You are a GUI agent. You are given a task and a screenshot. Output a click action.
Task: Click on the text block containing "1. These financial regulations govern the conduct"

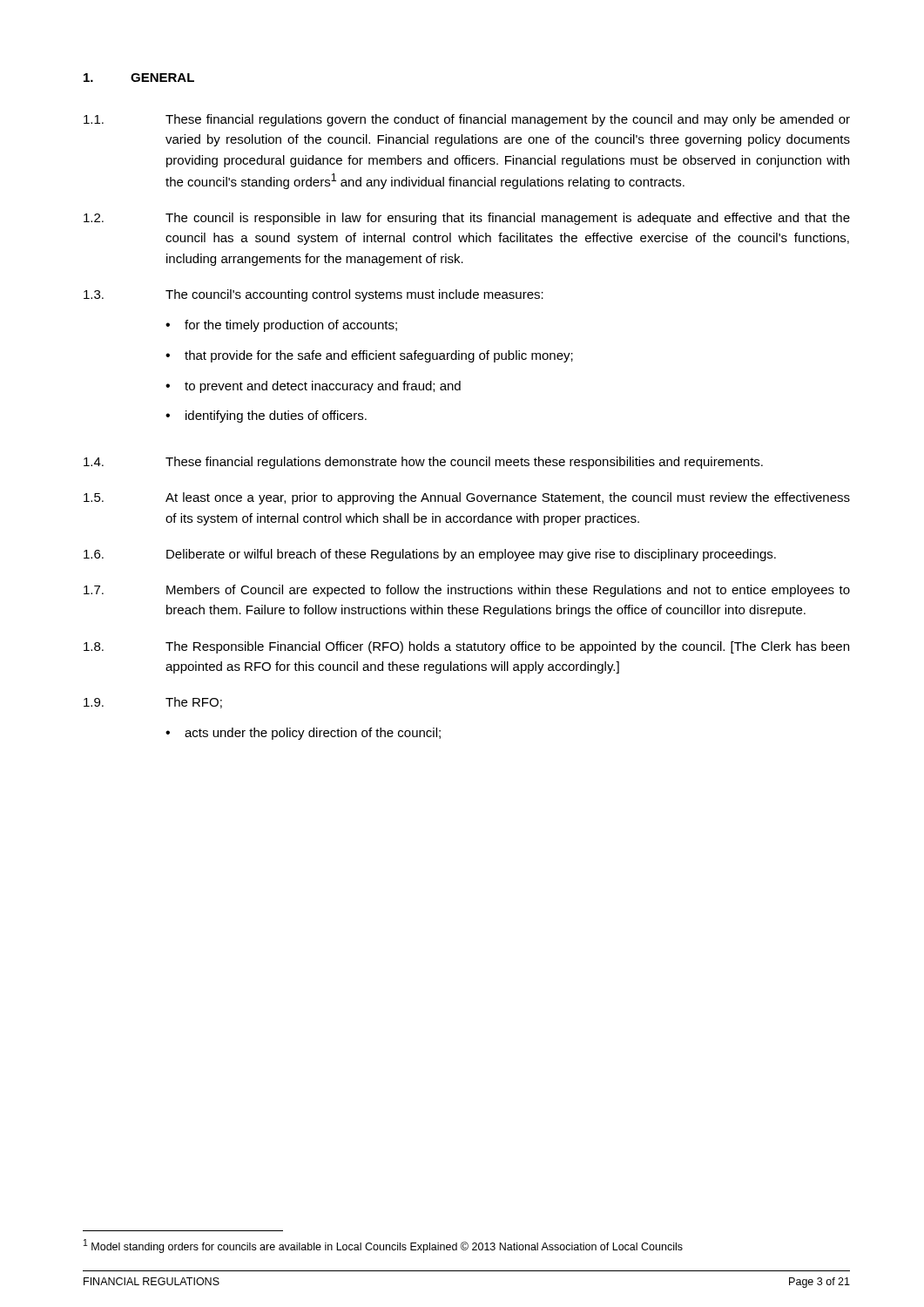tap(466, 150)
